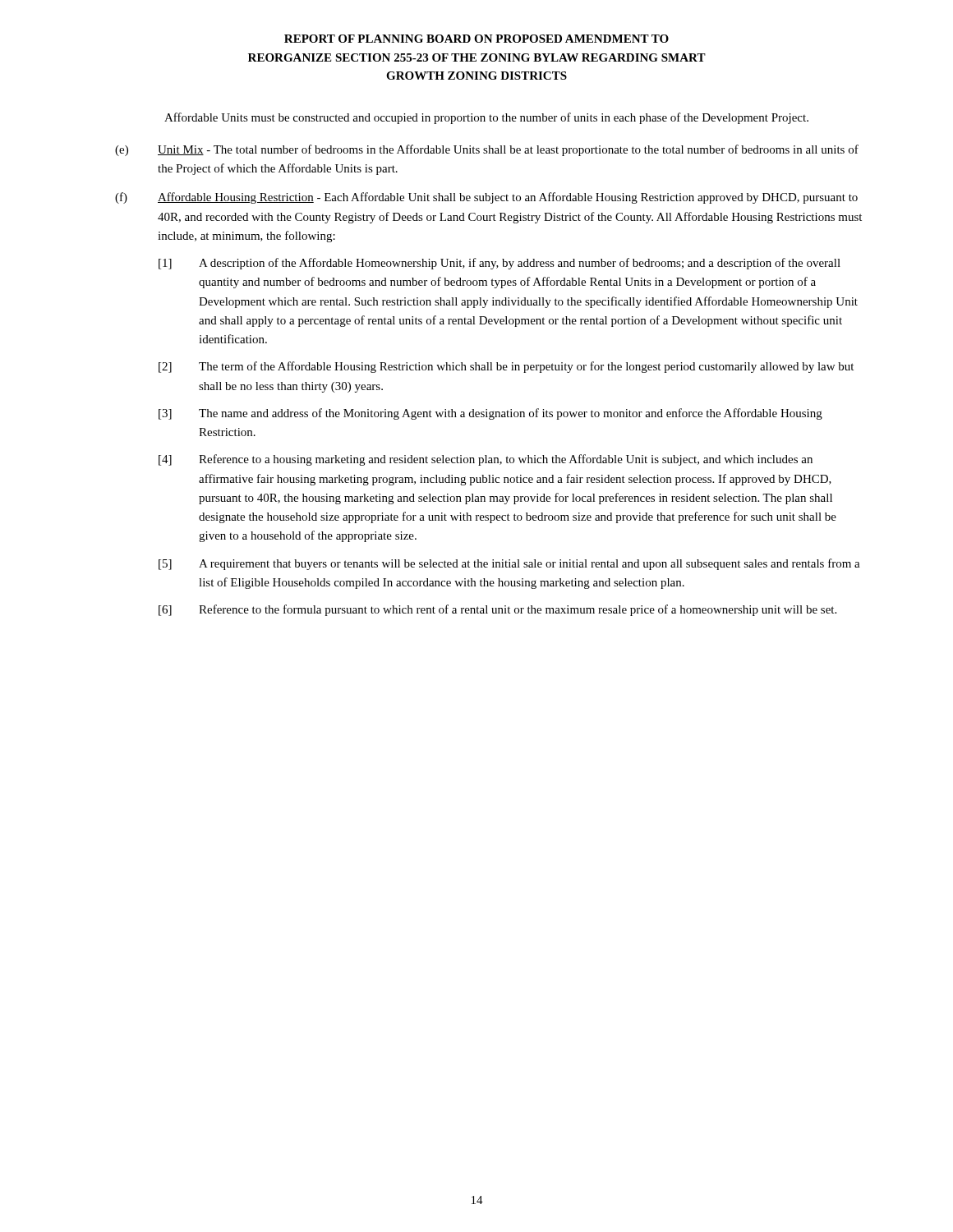The width and height of the screenshot is (953, 1232).
Task: Select the region starting "[2] The term of the"
Action: tap(510, 377)
